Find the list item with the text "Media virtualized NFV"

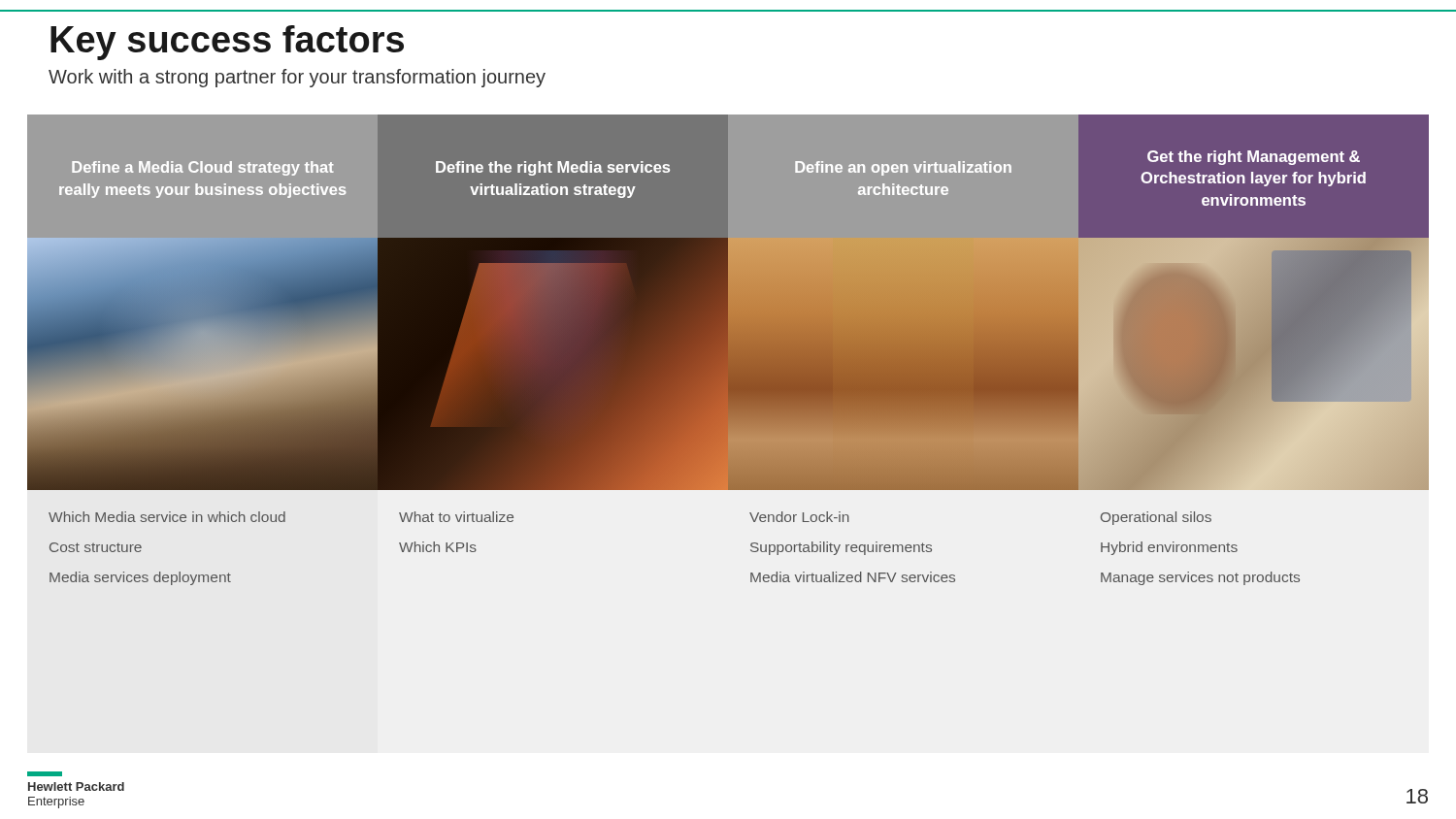[853, 577]
